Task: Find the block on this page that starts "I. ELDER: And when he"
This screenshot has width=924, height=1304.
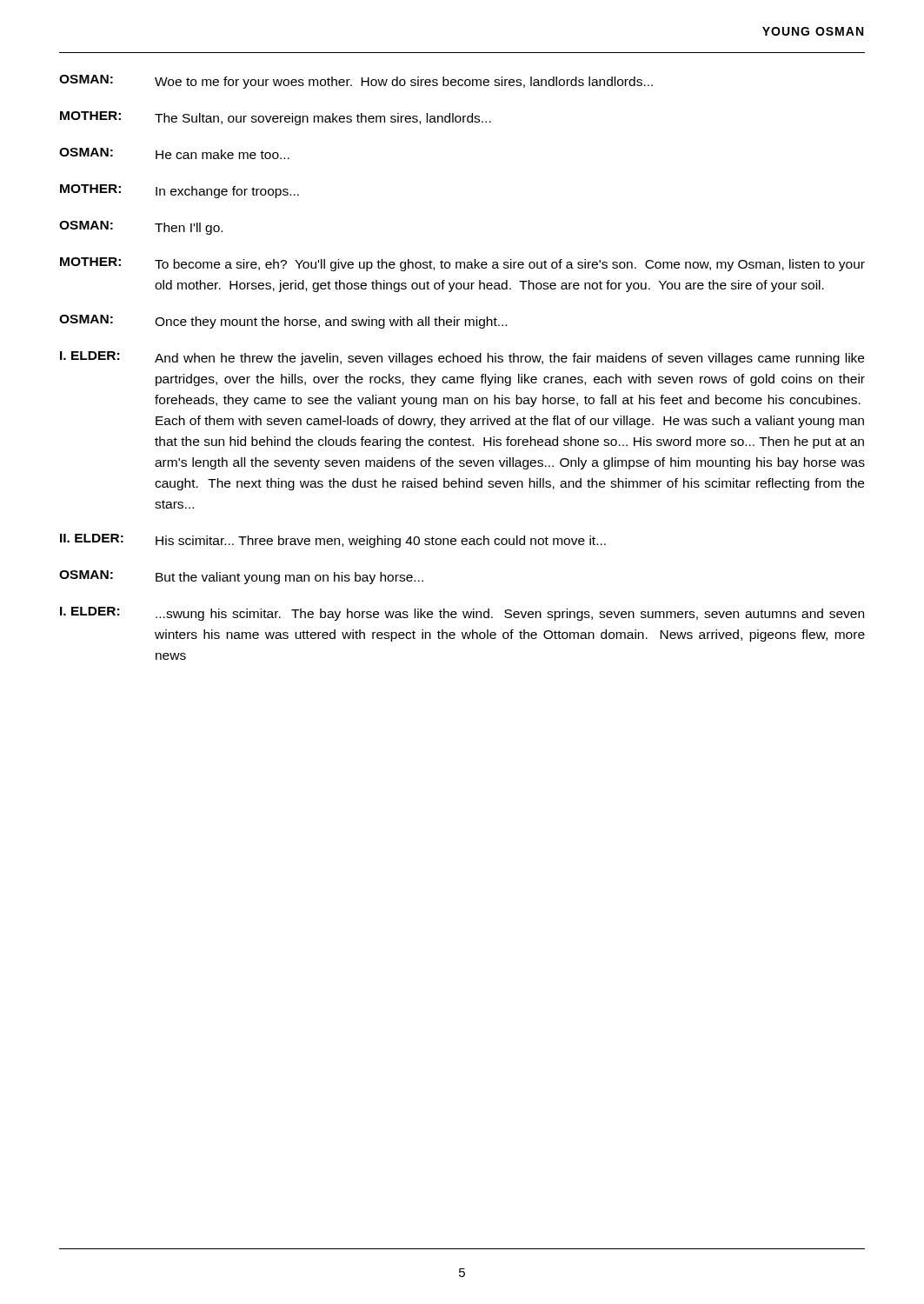Action: tap(462, 431)
